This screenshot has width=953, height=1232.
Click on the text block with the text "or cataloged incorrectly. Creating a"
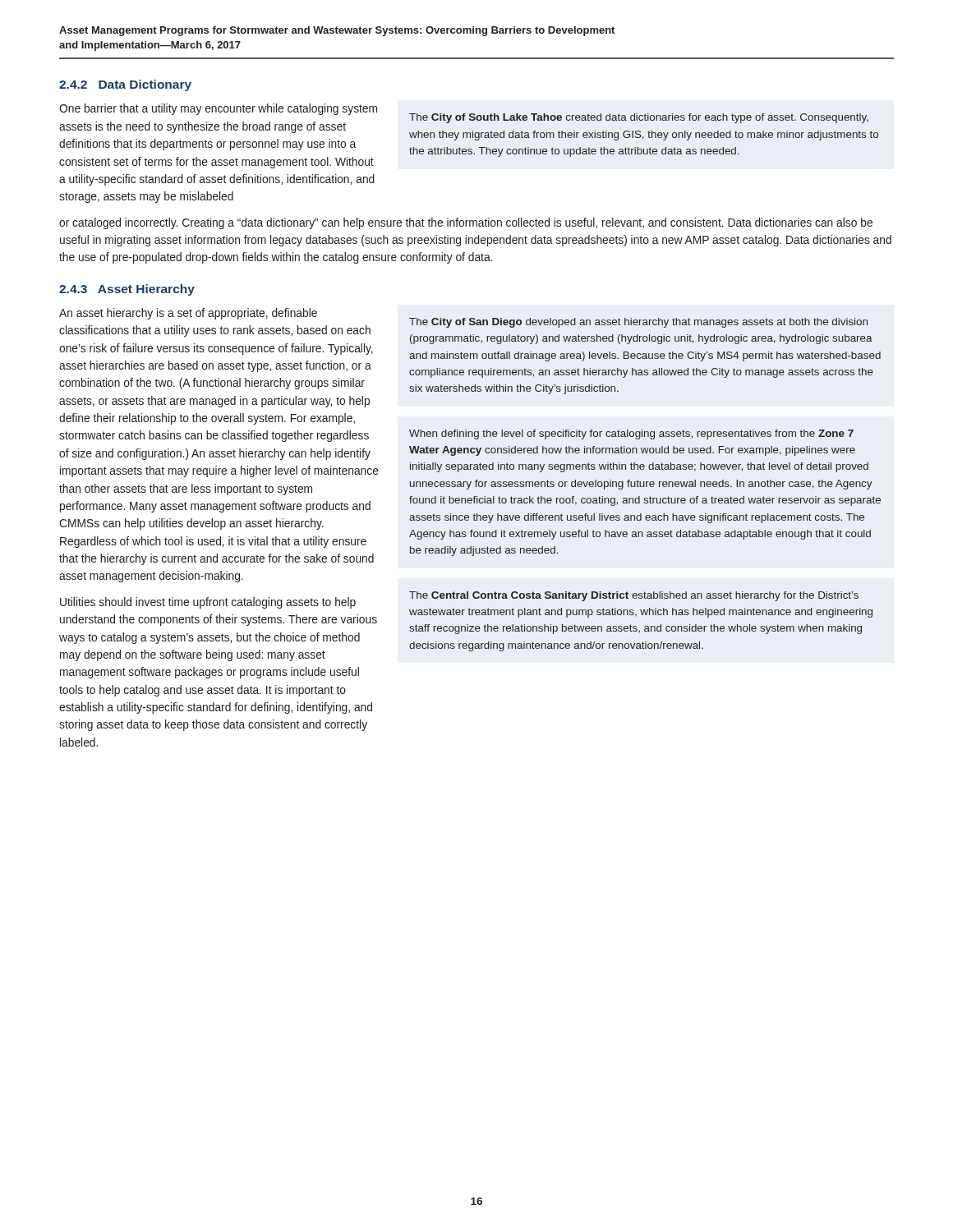coord(476,240)
